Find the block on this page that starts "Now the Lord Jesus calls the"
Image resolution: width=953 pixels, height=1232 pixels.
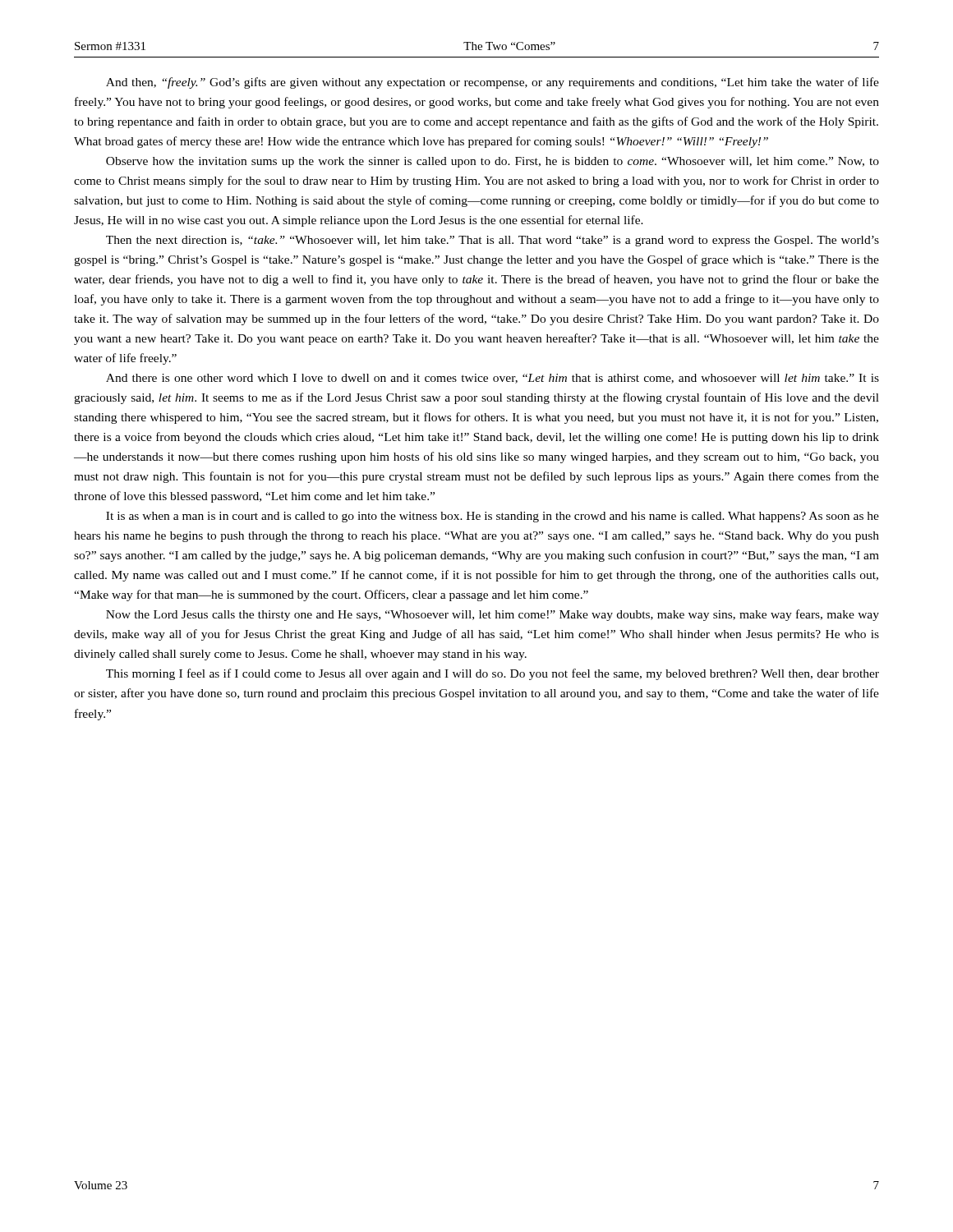(476, 634)
